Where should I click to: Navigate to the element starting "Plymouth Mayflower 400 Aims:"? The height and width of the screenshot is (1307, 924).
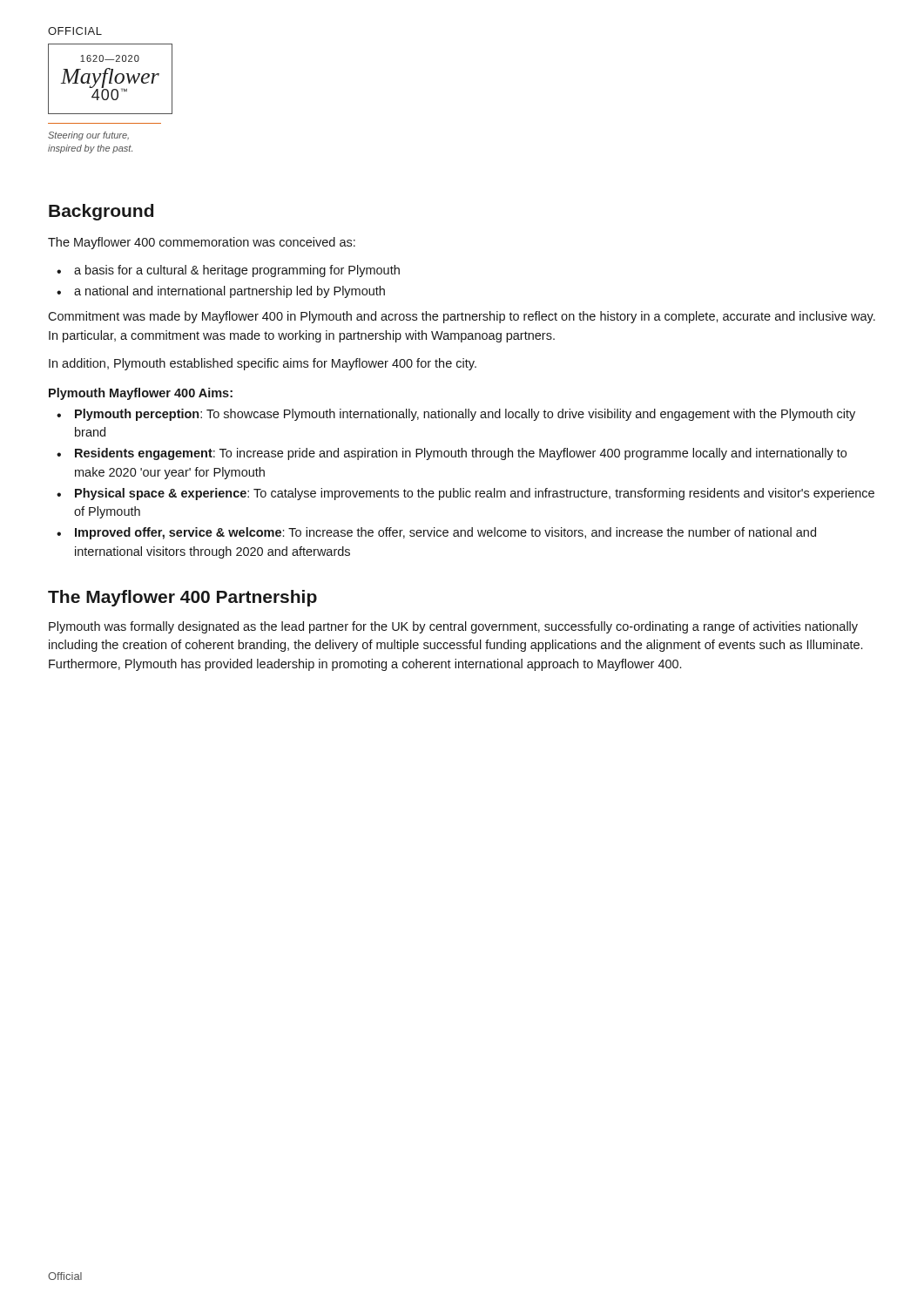pos(141,393)
